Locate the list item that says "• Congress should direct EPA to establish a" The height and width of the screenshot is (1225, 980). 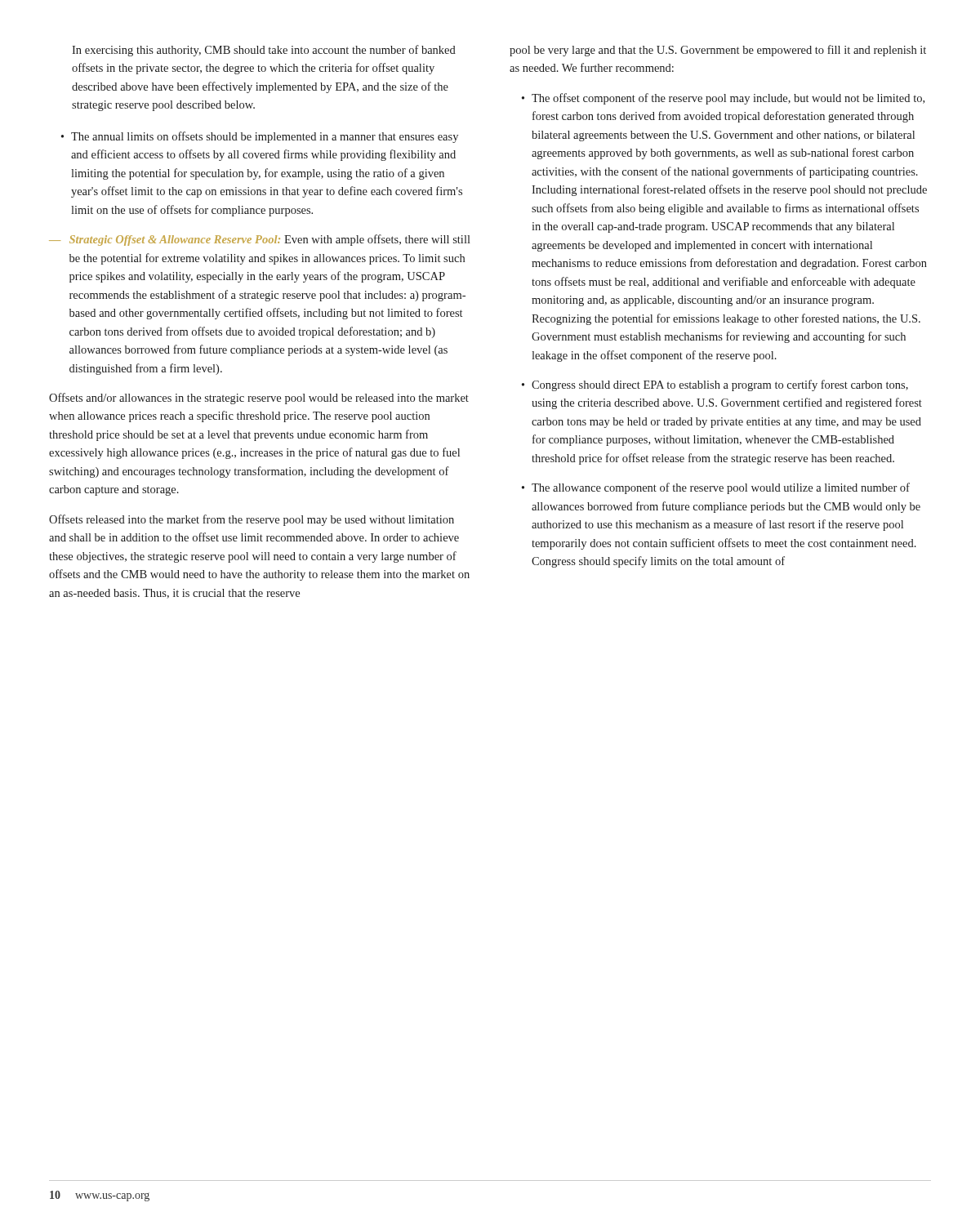click(x=726, y=421)
